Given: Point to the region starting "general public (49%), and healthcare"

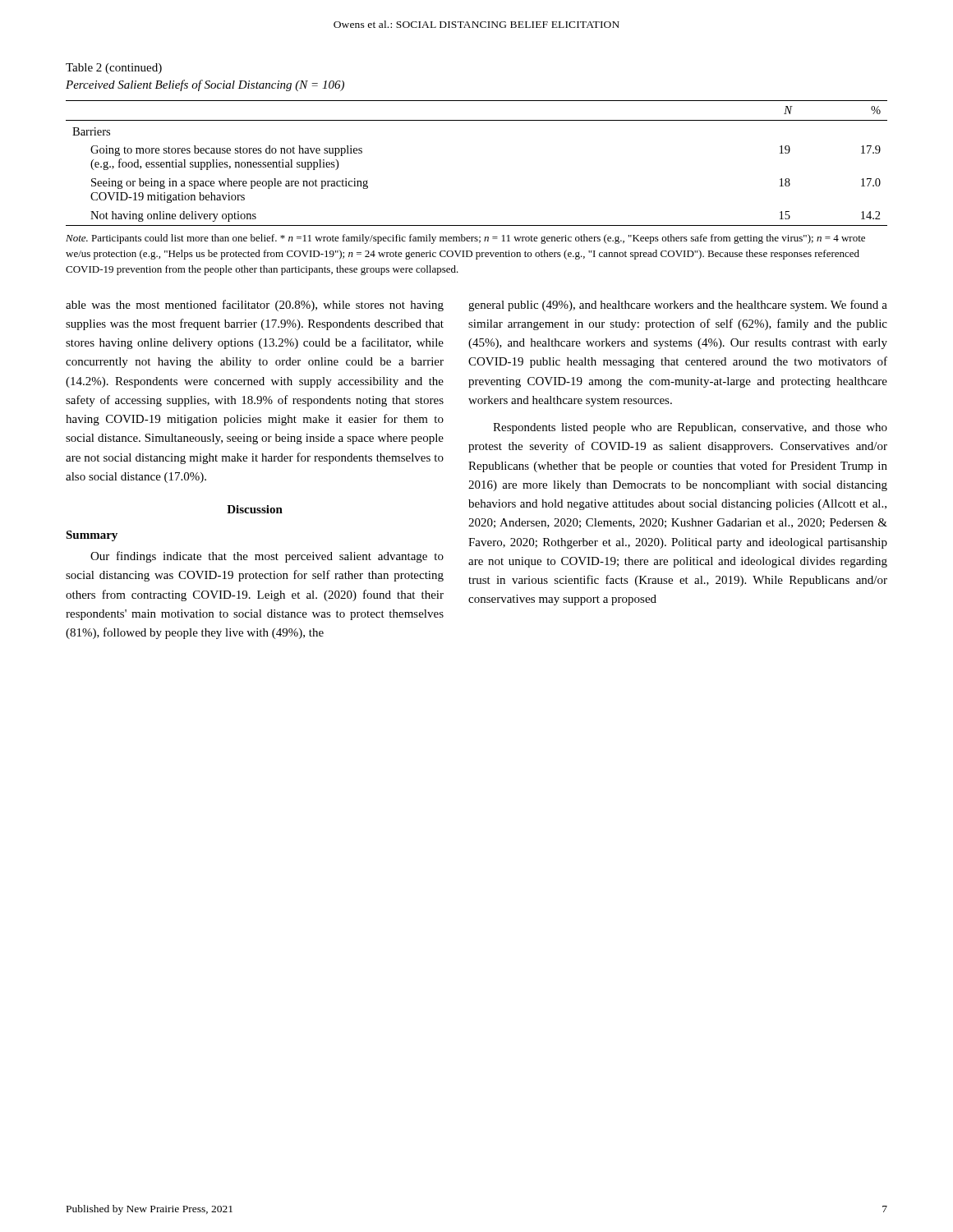Looking at the screenshot, I should [678, 452].
